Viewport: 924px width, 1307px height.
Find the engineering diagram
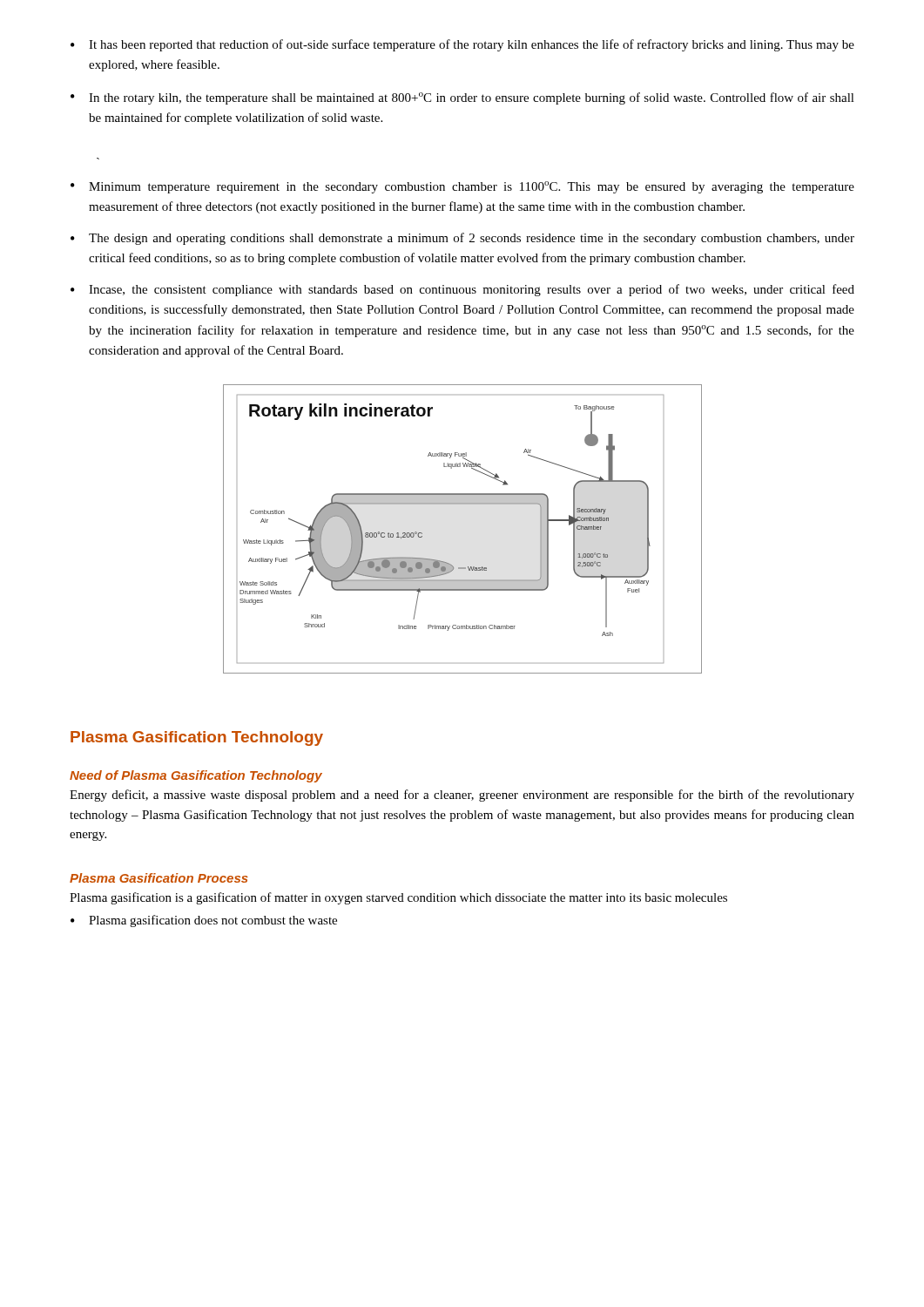[x=462, y=529]
